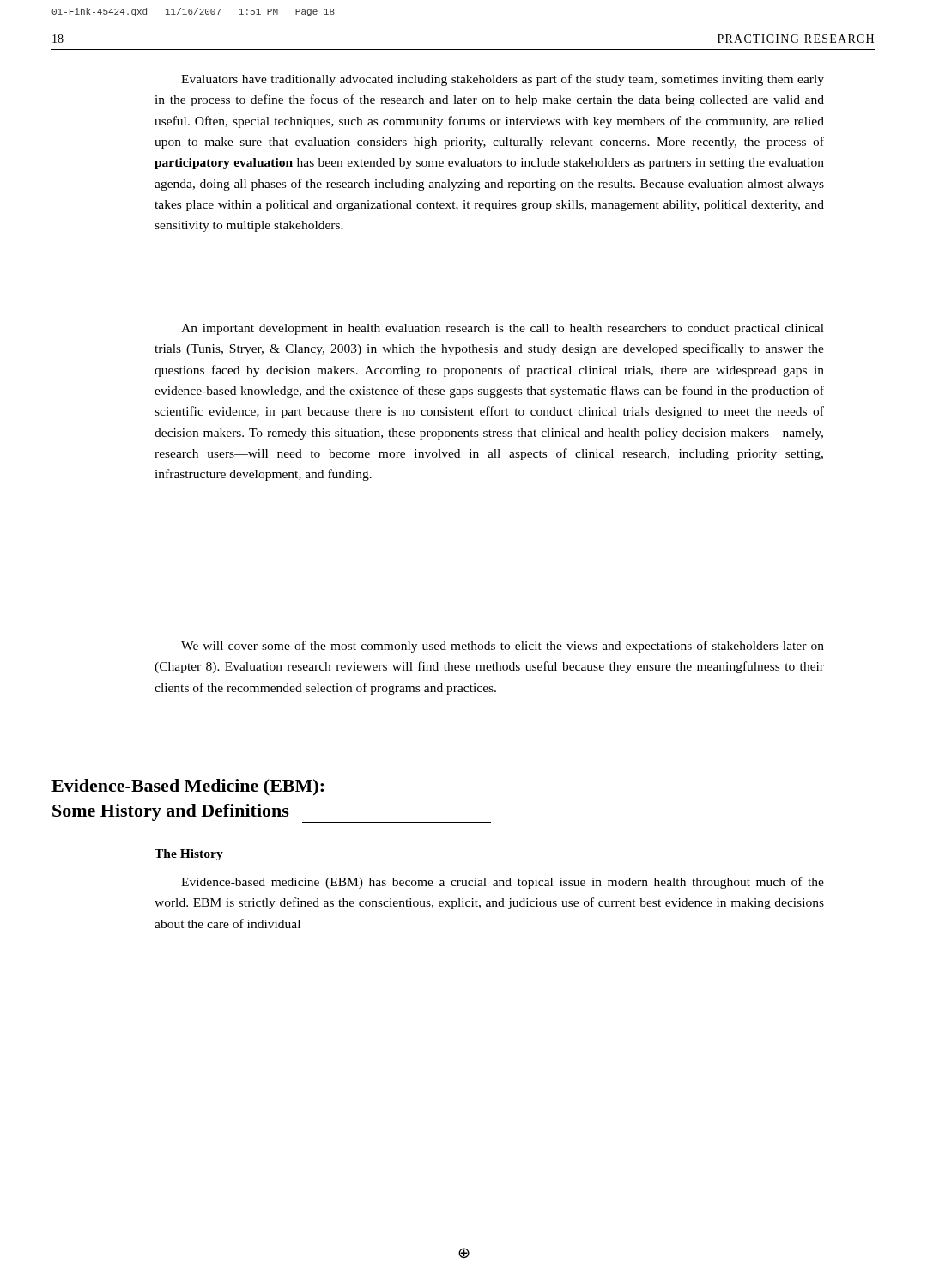Locate the text starting "Evidence-Based Medicine (EBM):Some History and Definitions"

[x=188, y=787]
